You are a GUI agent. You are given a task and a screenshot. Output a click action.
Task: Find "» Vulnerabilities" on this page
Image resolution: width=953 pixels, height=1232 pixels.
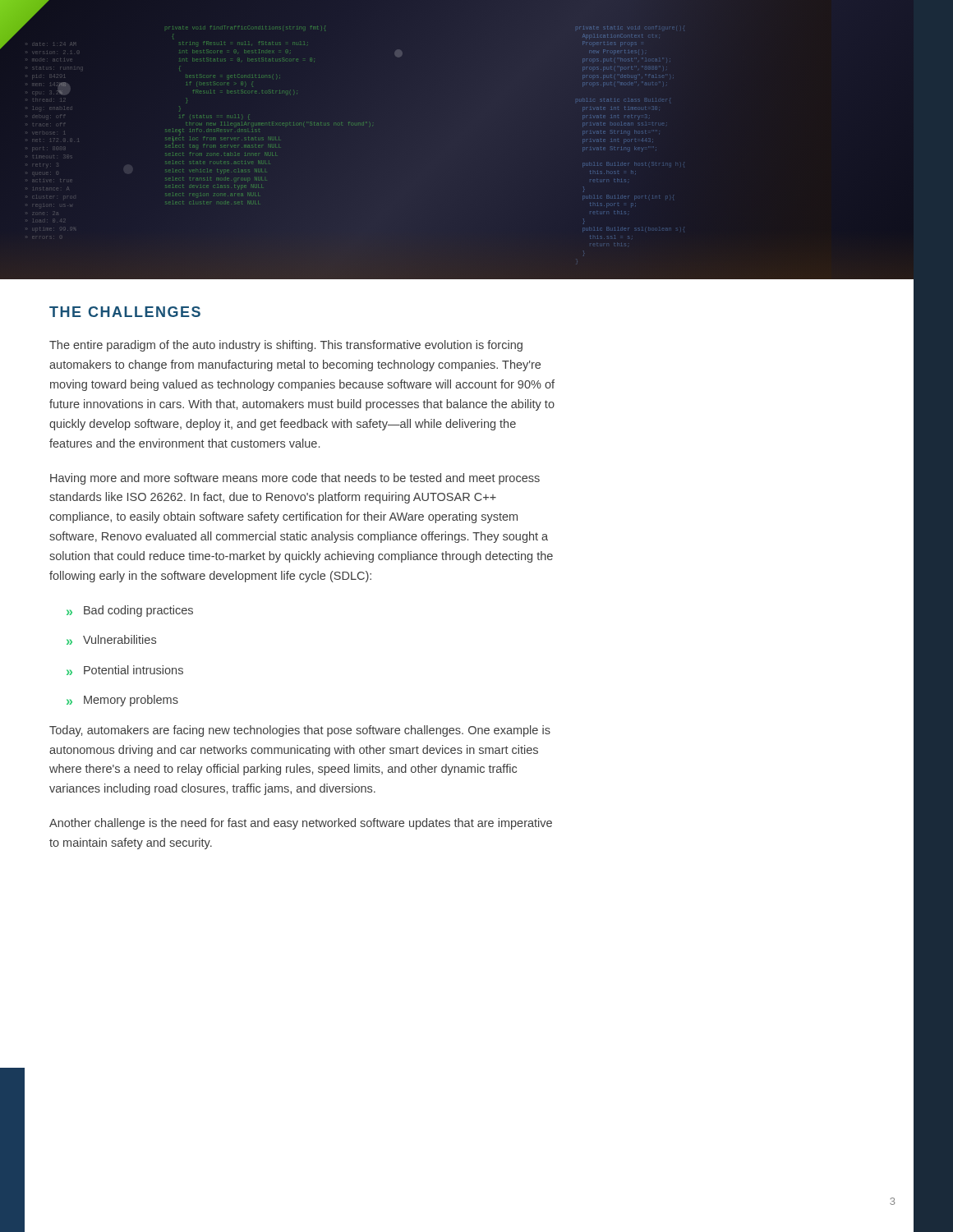(x=111, y=642)
